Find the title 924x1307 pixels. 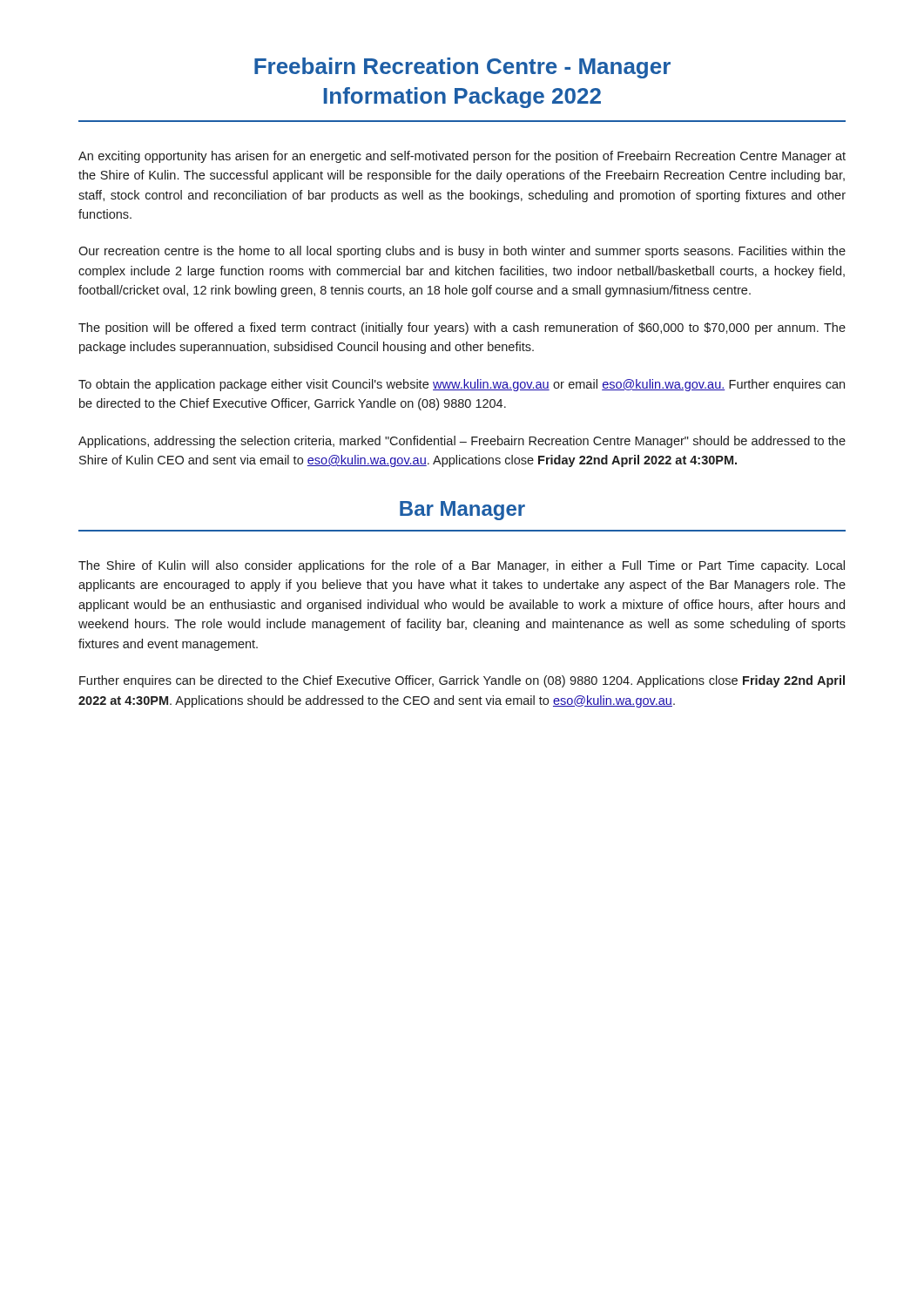pyautogui.click(x=462, y=82)
